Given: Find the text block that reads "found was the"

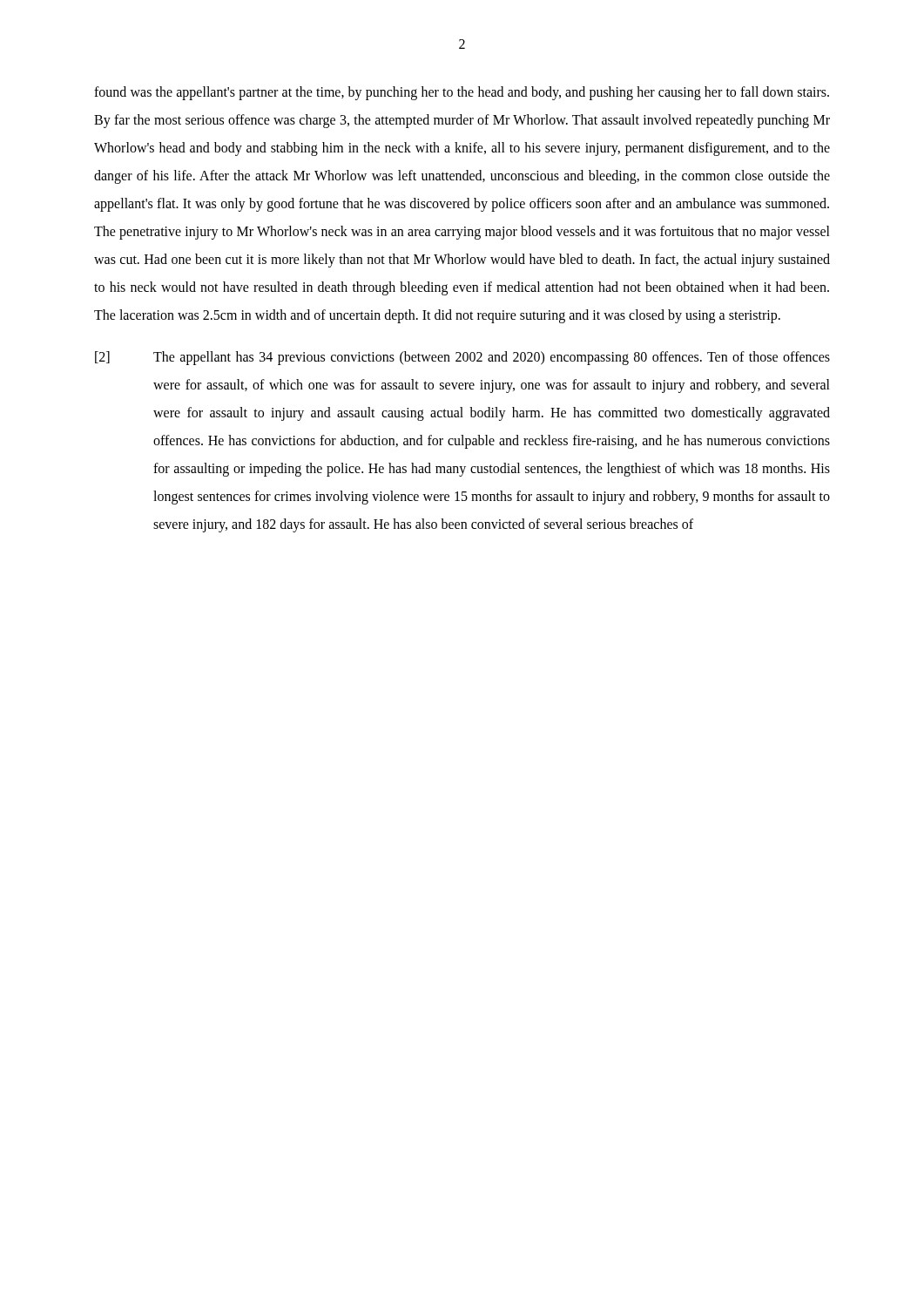Looking at the screenshot, I should 462,203.
